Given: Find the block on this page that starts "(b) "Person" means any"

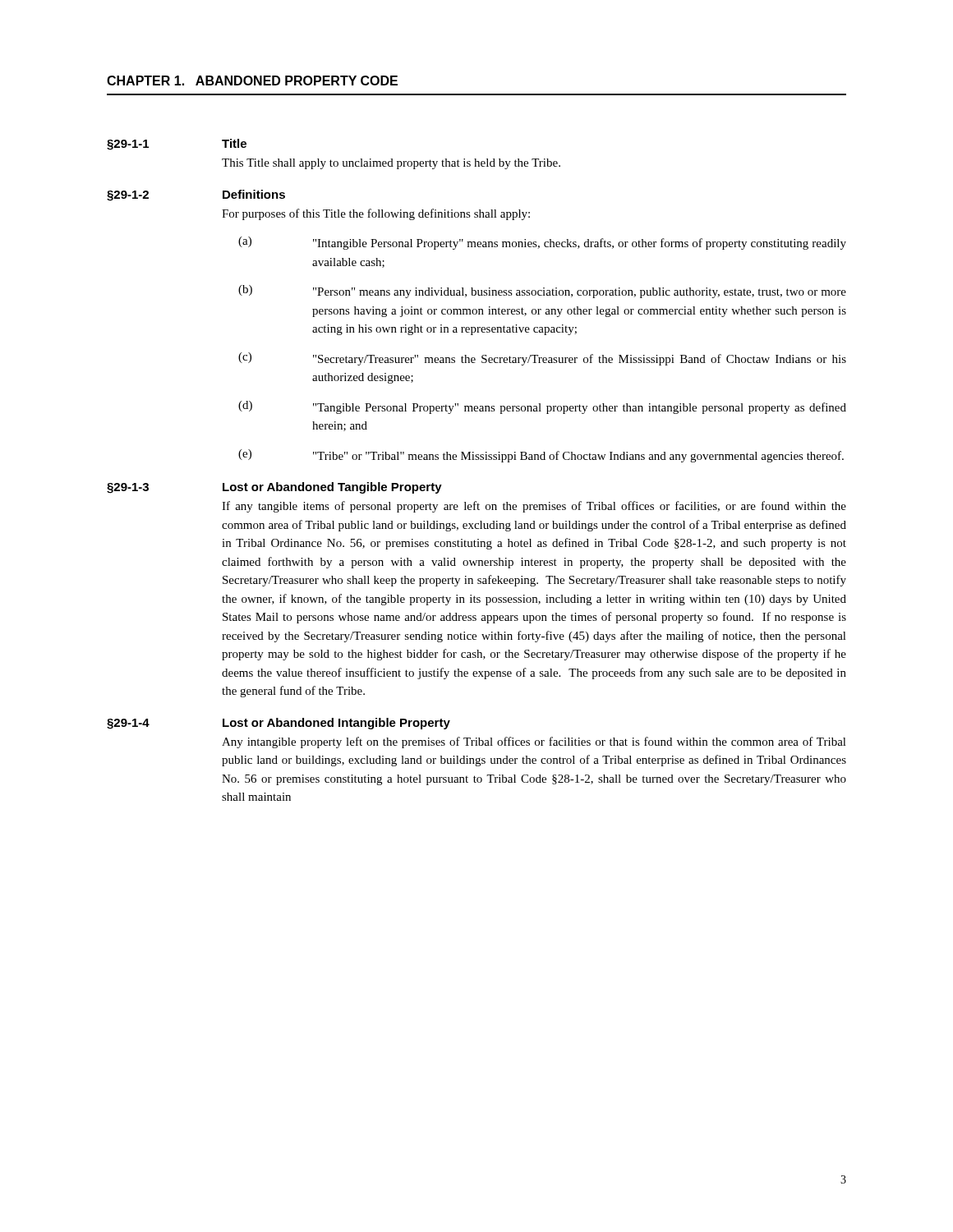Looking at the screenshot, I should tap(534, 310).
